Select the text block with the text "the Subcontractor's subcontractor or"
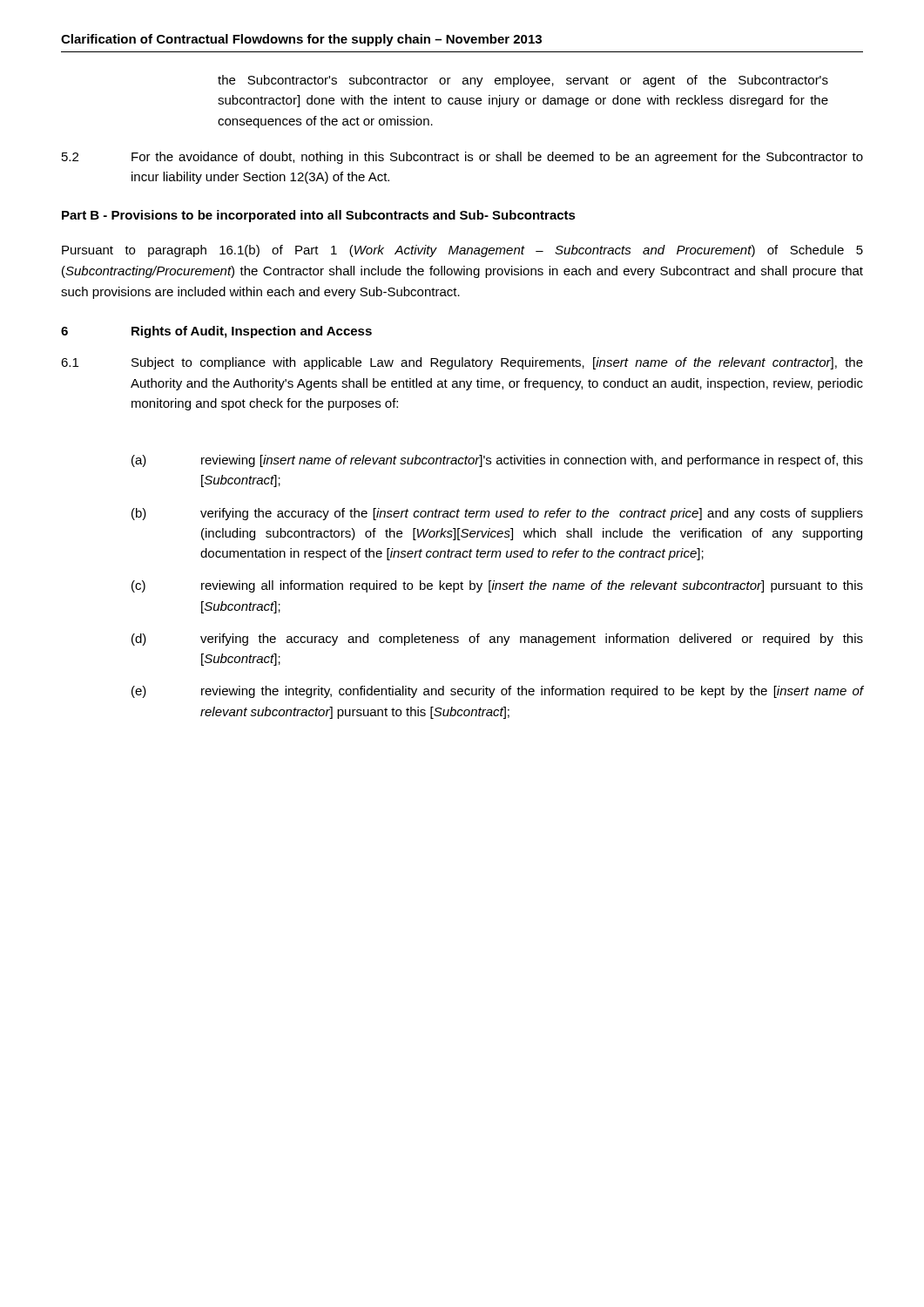Image resolution: width=924 pixels, height=1307 pixels. click(x=523, y=100)
